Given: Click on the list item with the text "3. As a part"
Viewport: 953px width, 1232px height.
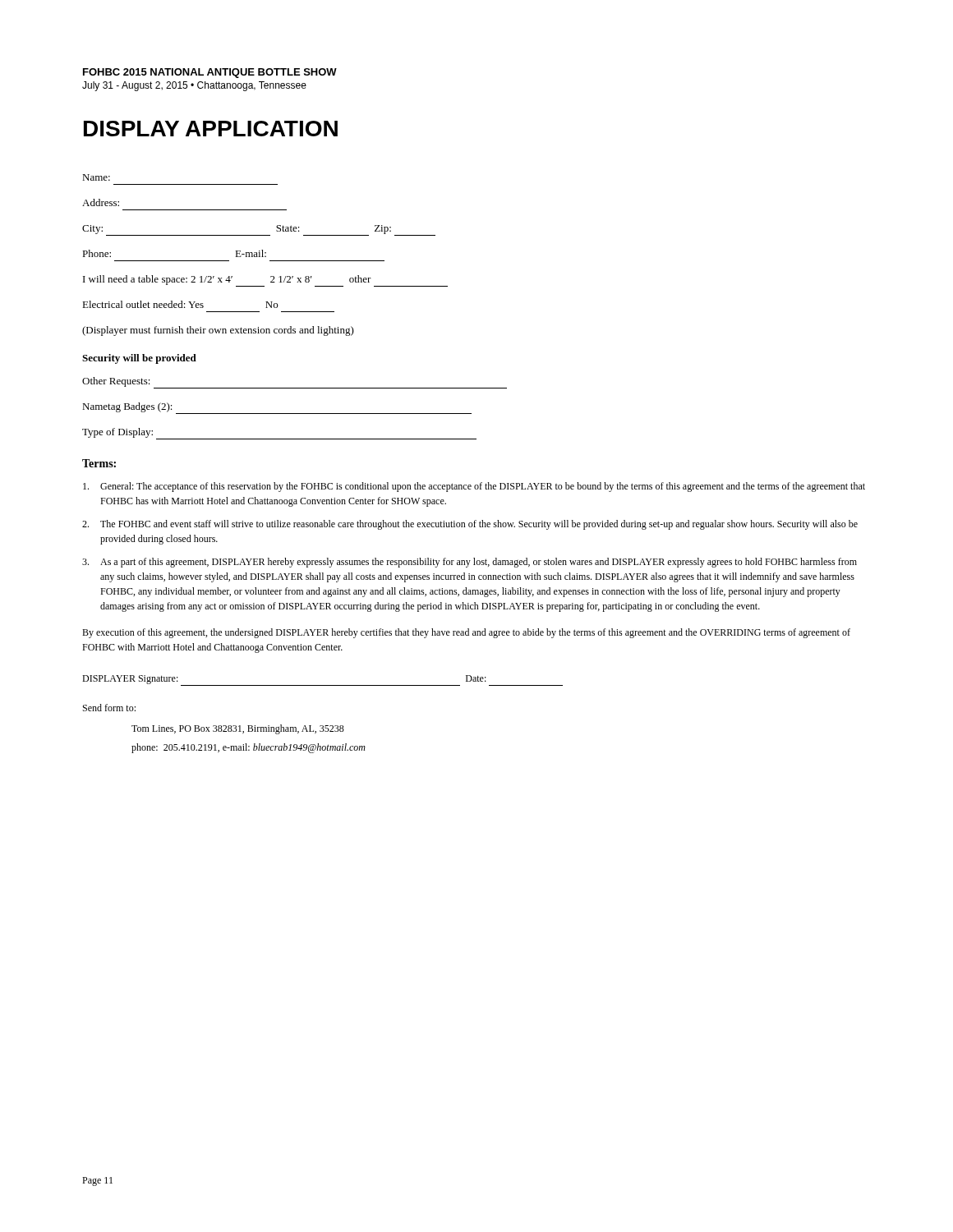Looking at the screenshot, I should coord(476,584).
